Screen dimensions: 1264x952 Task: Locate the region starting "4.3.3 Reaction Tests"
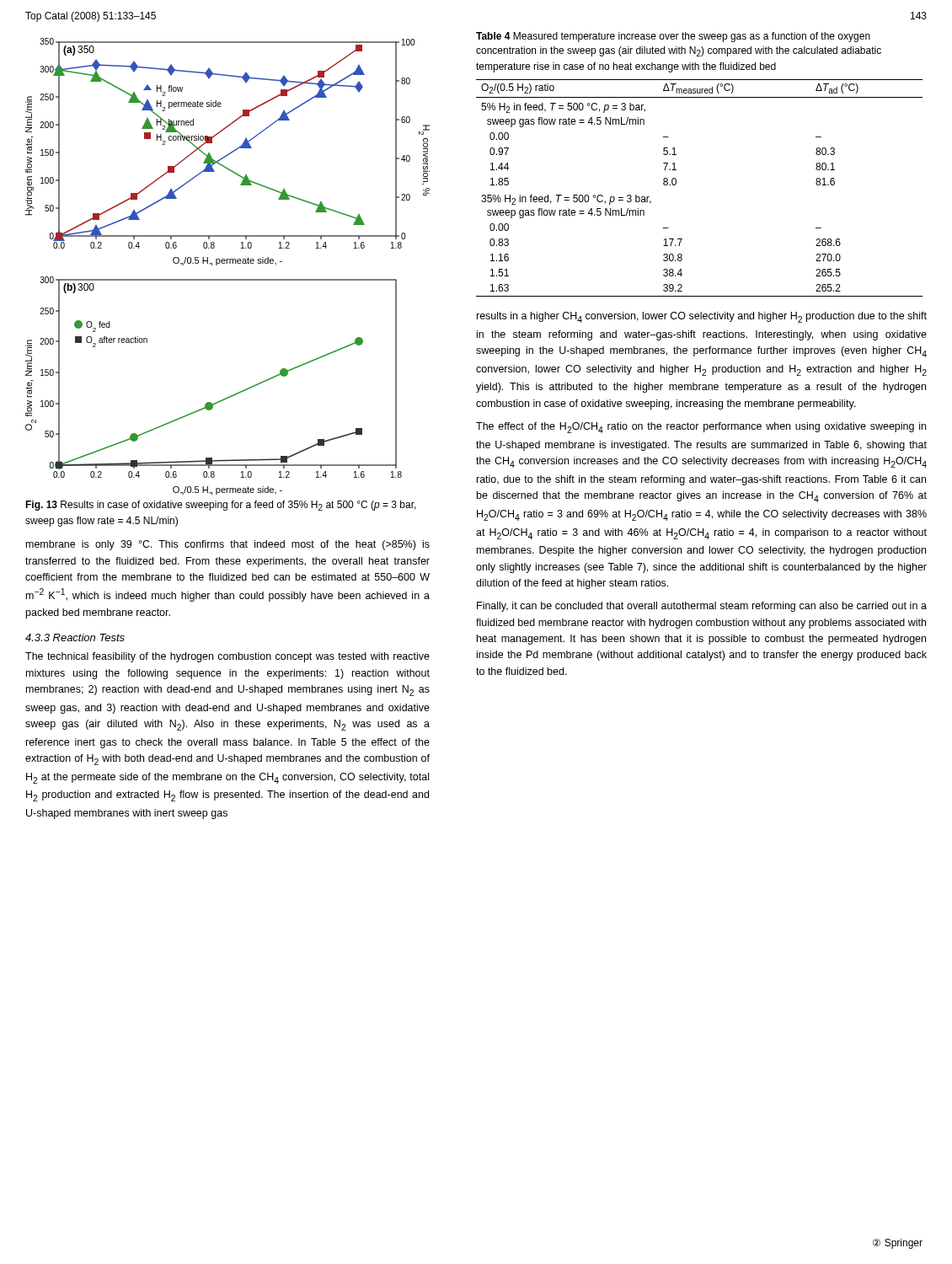click(x=75, y=638)
